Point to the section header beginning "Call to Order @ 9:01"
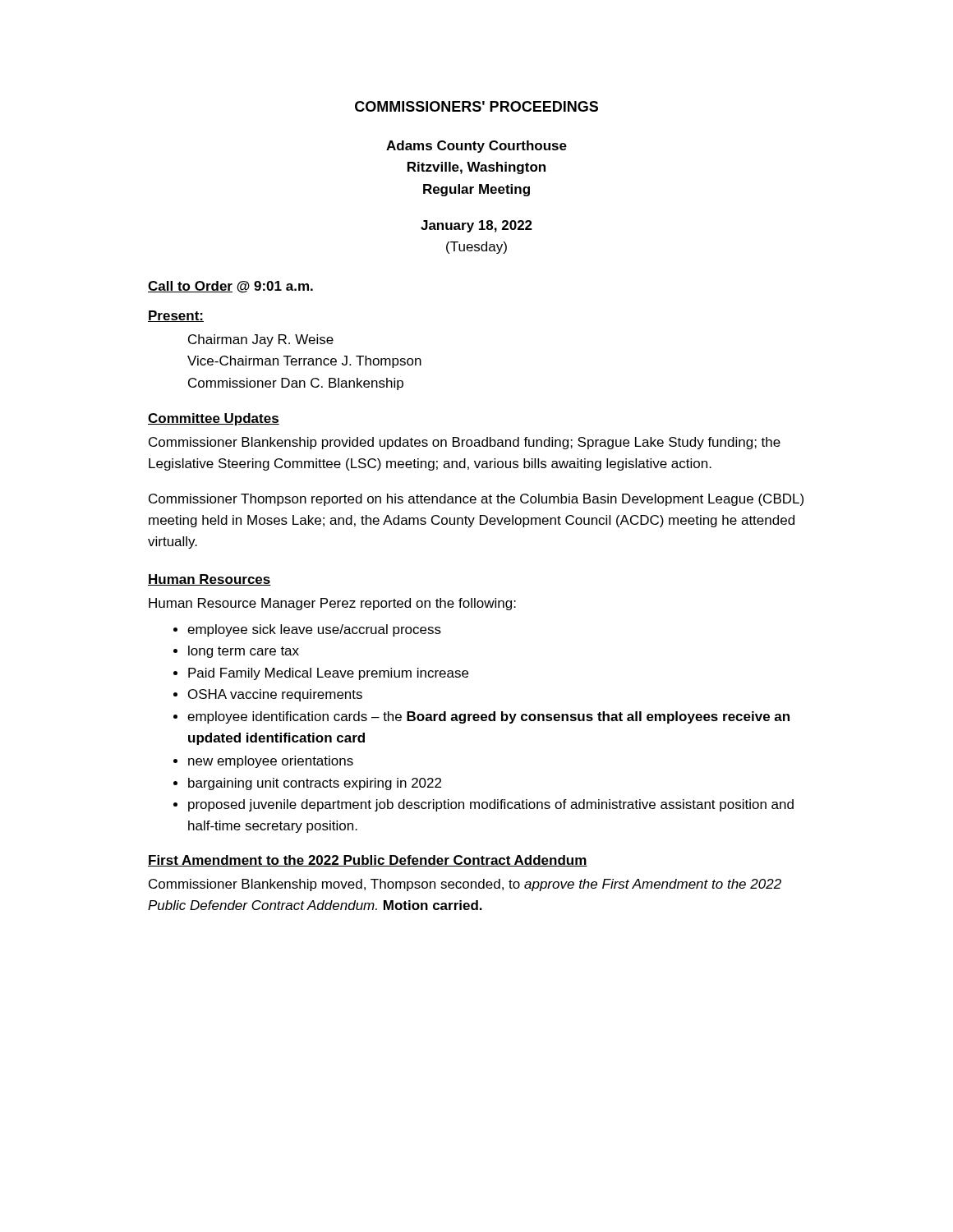This screenshot has height=1232, width=953. (x=231, y=286)
